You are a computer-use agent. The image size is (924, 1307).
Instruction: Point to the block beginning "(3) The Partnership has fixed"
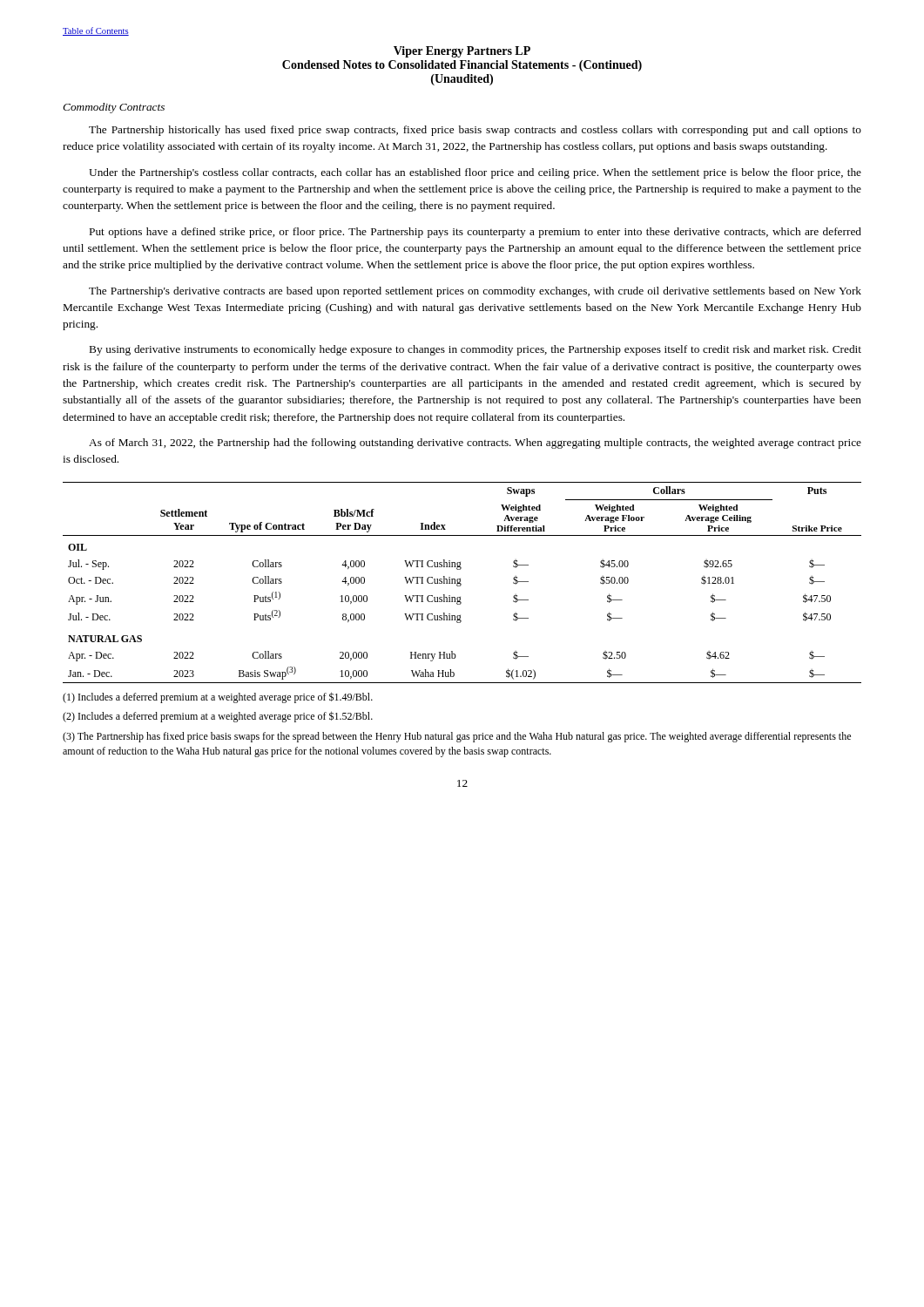coord(457,744)
